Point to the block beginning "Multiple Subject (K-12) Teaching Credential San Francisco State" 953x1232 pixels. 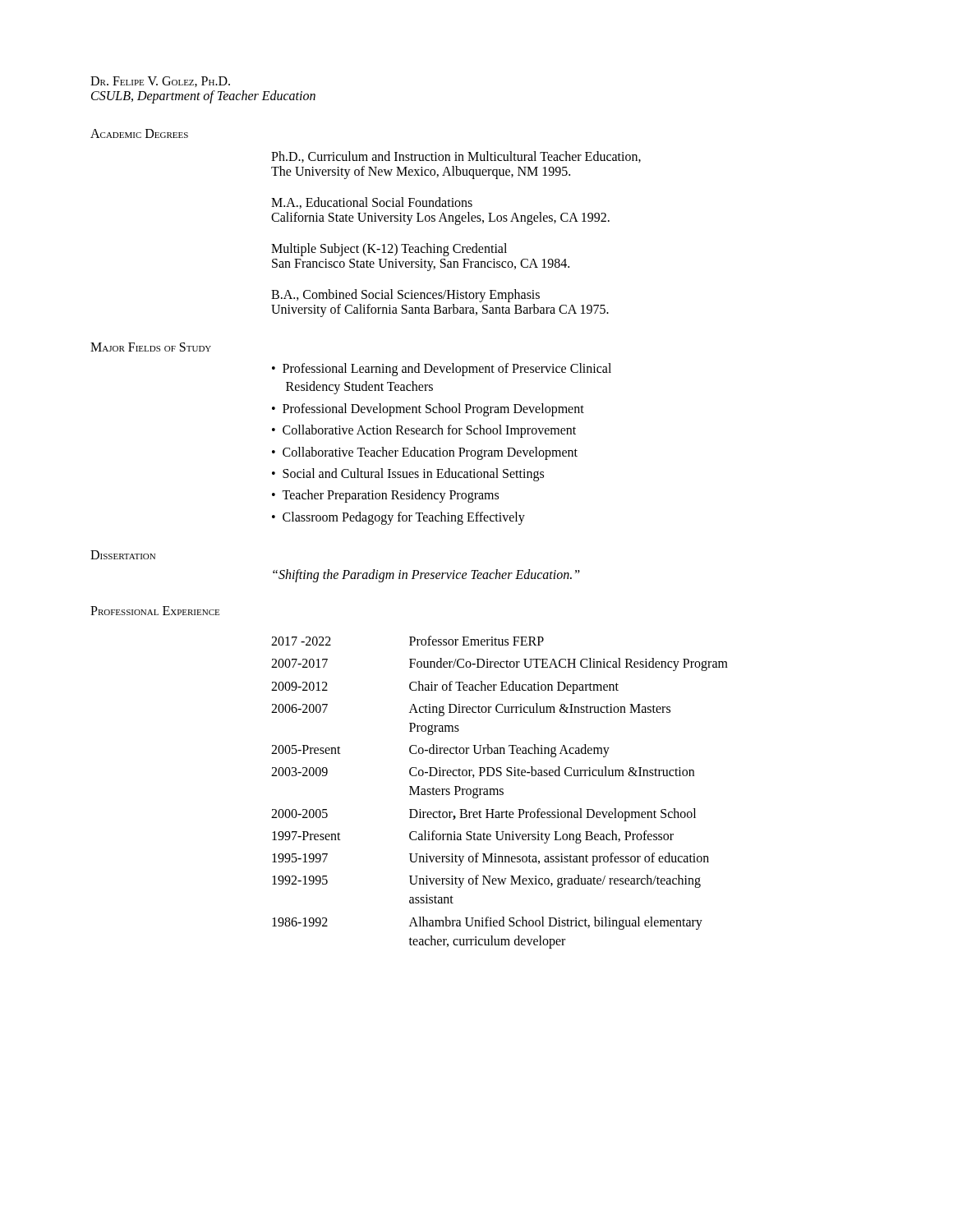click(563, 256)
